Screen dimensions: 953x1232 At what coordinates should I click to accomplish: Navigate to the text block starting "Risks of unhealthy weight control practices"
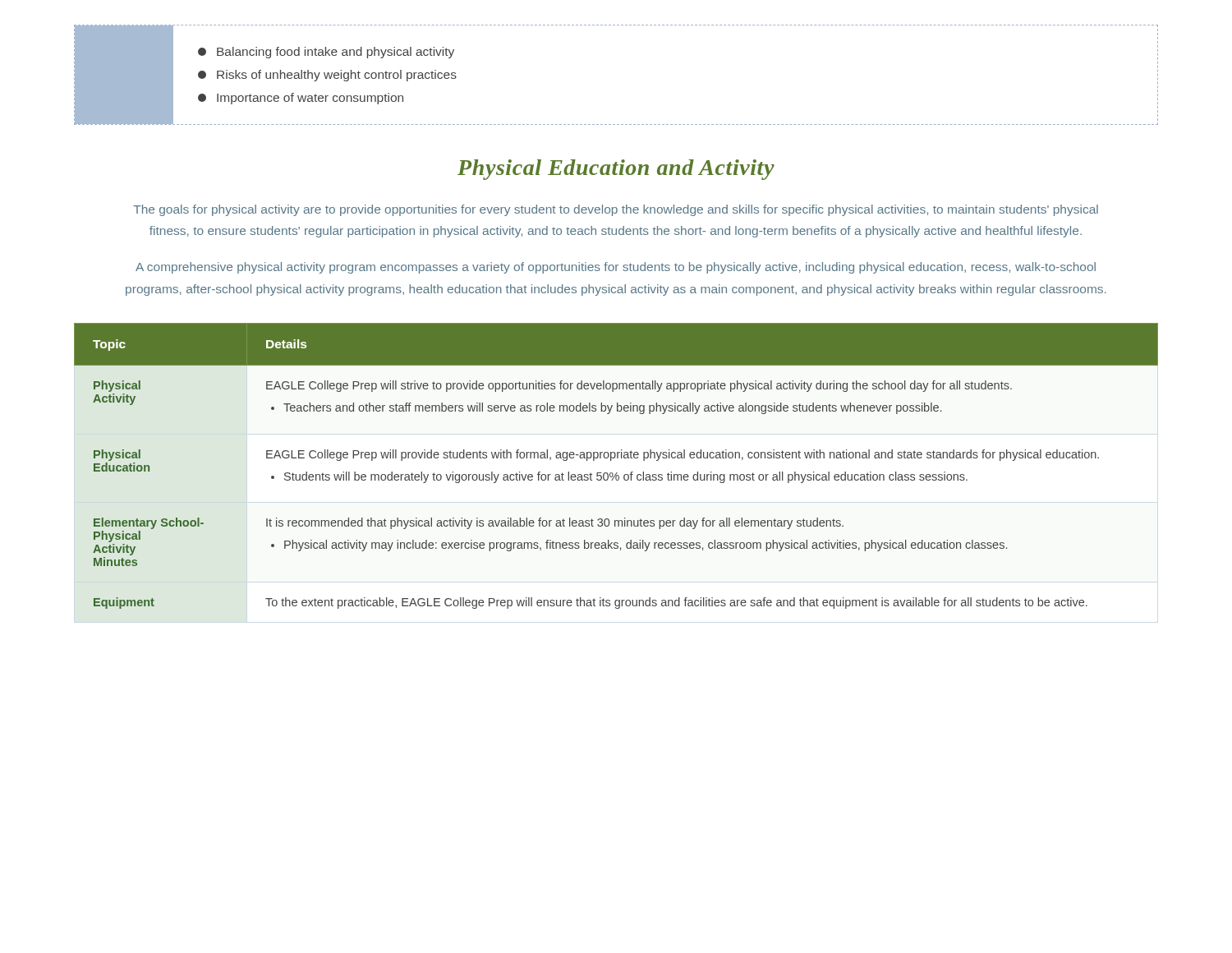click(x=327, y=74)
